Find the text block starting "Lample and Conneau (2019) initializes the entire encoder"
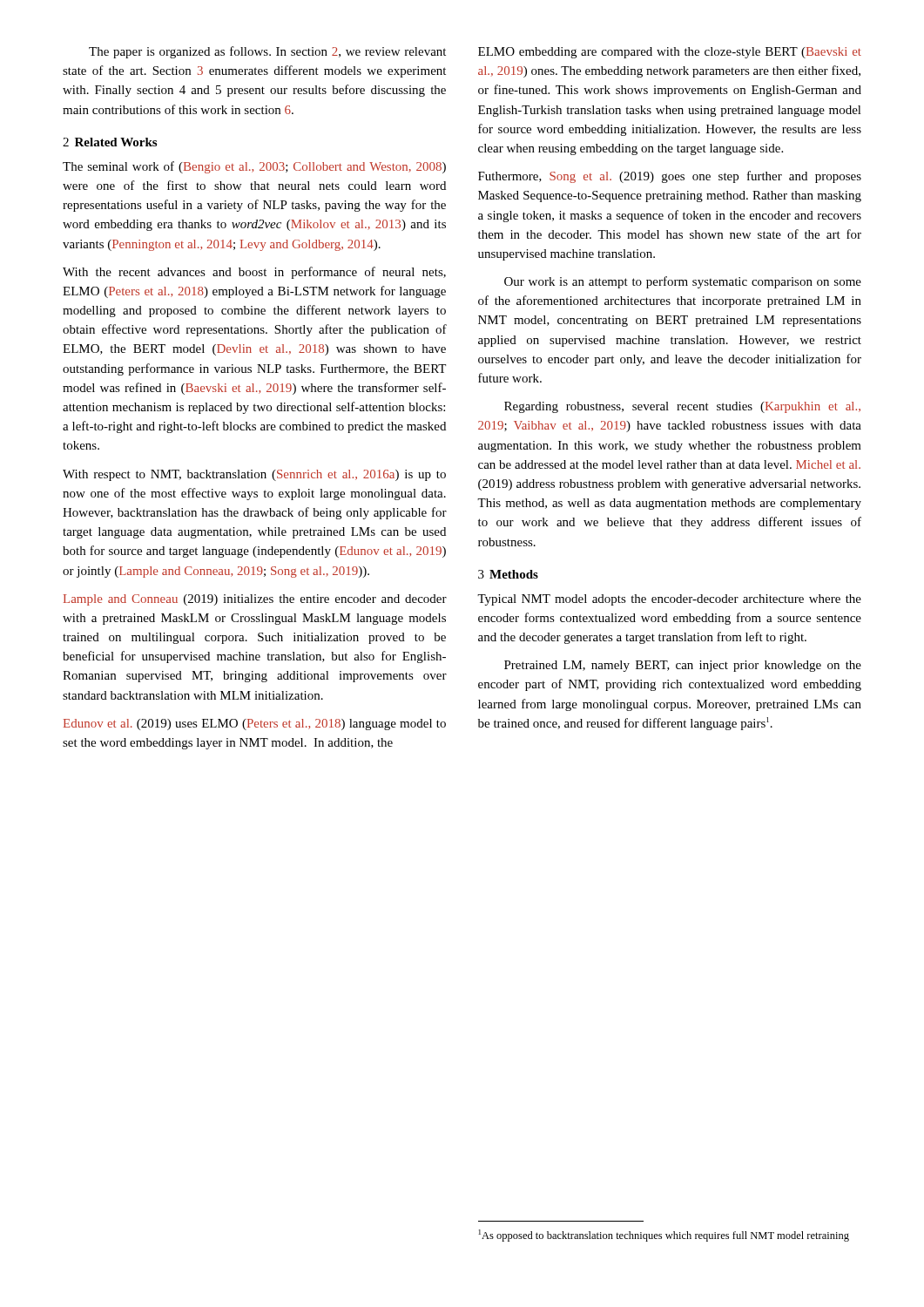Image resolution: width=924 pixels, height=1307 pixels. pos(255,647)
